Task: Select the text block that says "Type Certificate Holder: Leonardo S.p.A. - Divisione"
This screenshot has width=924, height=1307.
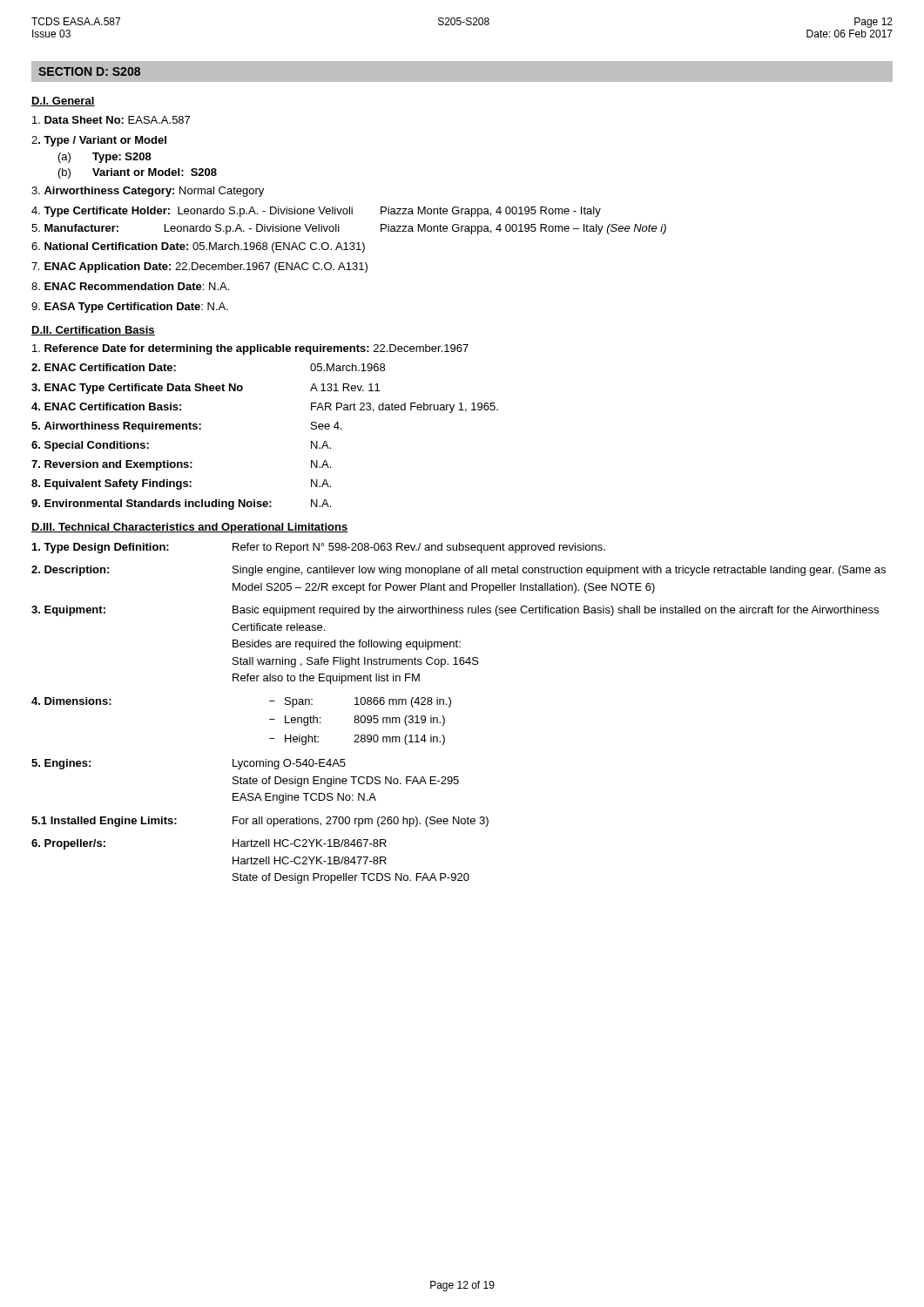Action: point(462,210)
